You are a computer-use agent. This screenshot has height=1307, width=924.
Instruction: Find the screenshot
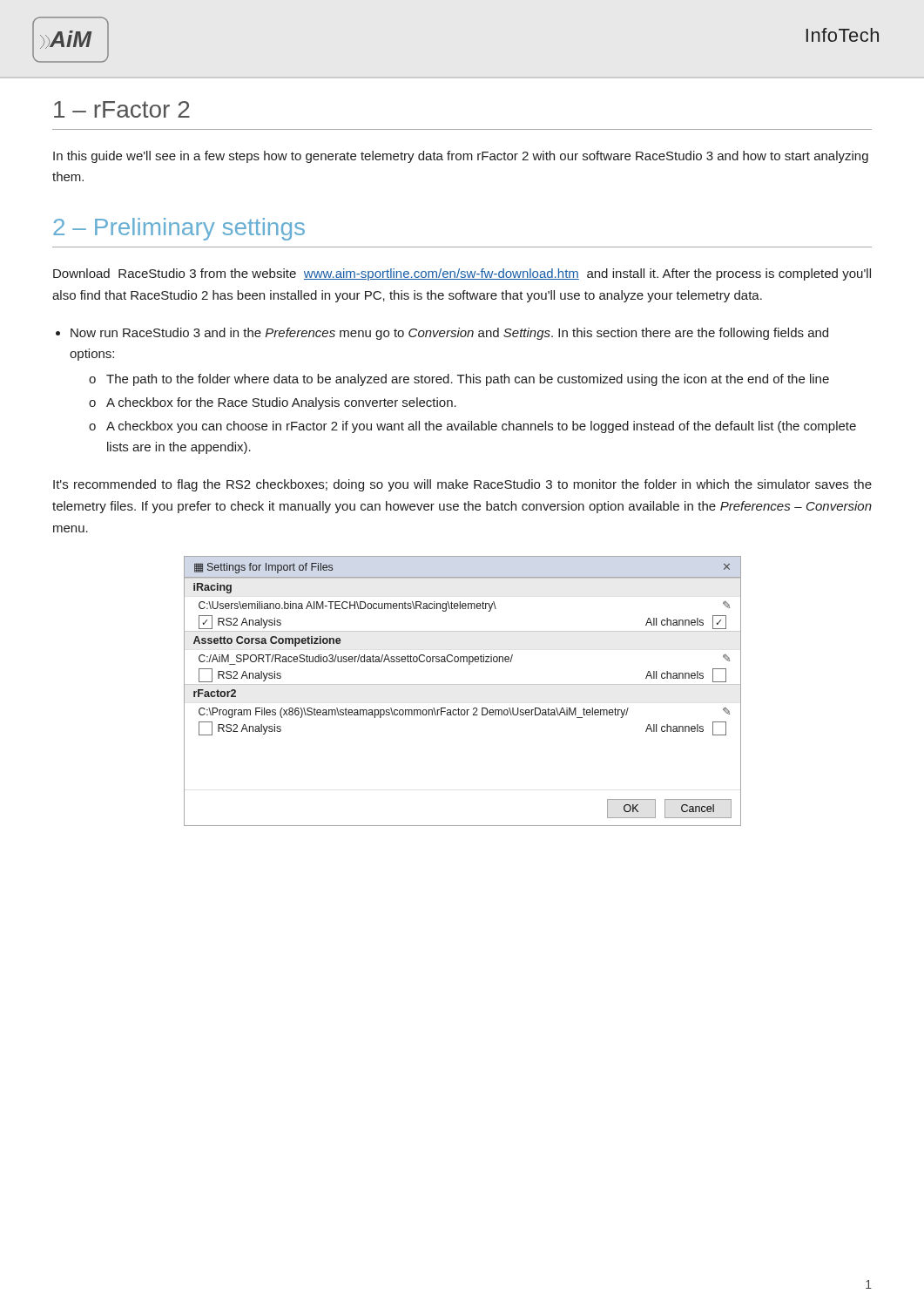pyautogui.click(x=462, y=691)
